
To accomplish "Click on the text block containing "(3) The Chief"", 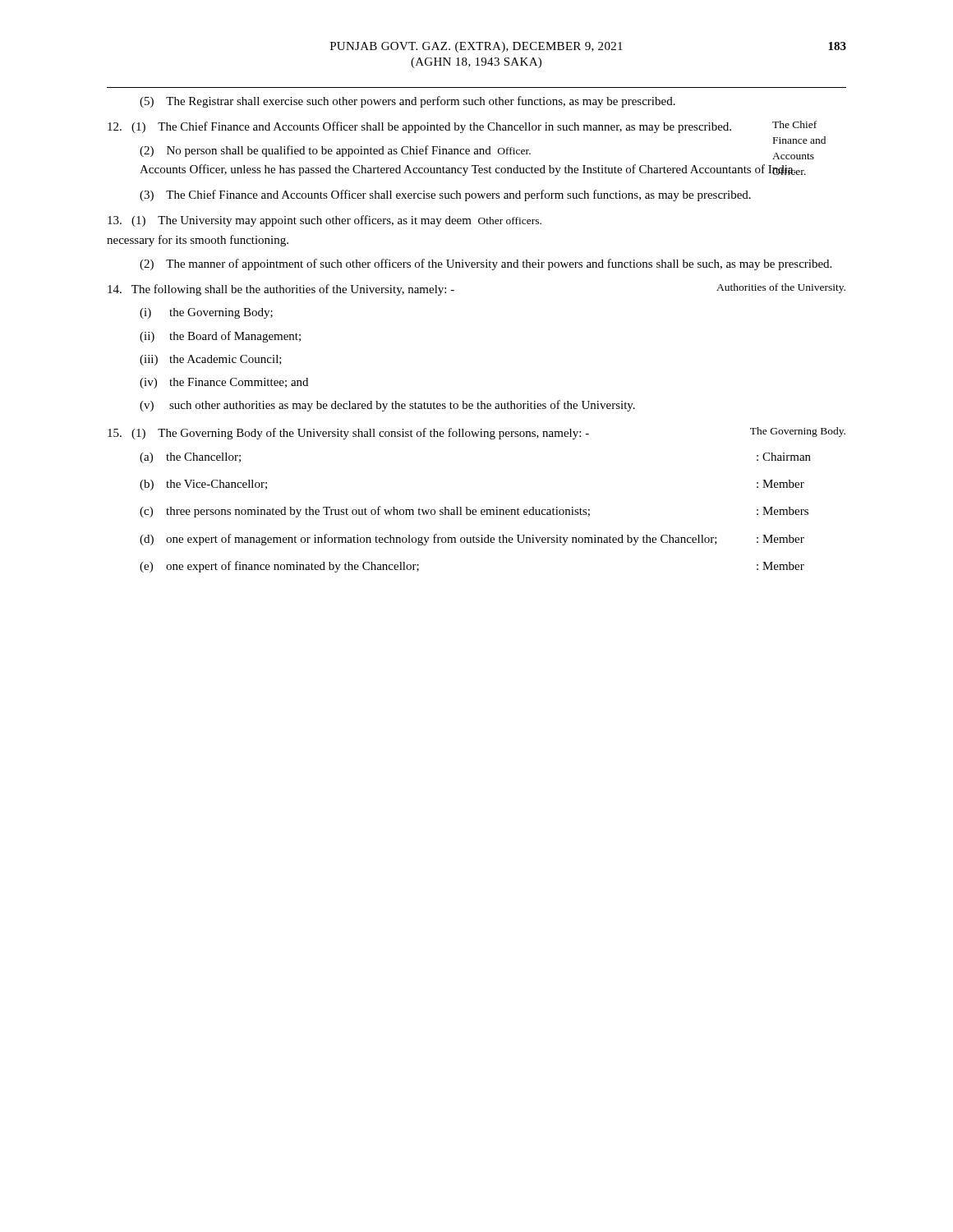I will pos(446,195).
